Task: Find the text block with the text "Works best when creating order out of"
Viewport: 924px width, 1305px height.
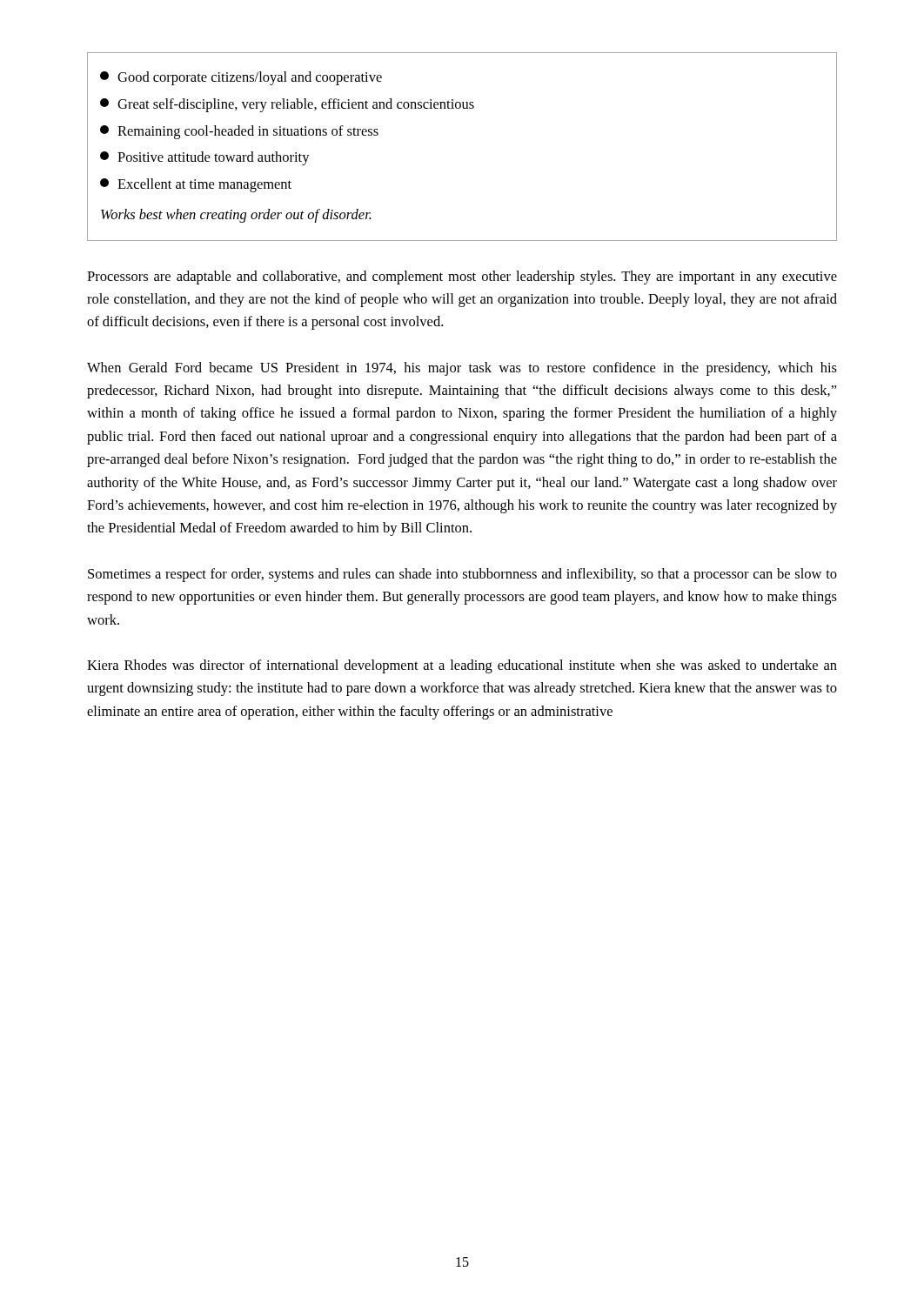Action: [236, 214]
